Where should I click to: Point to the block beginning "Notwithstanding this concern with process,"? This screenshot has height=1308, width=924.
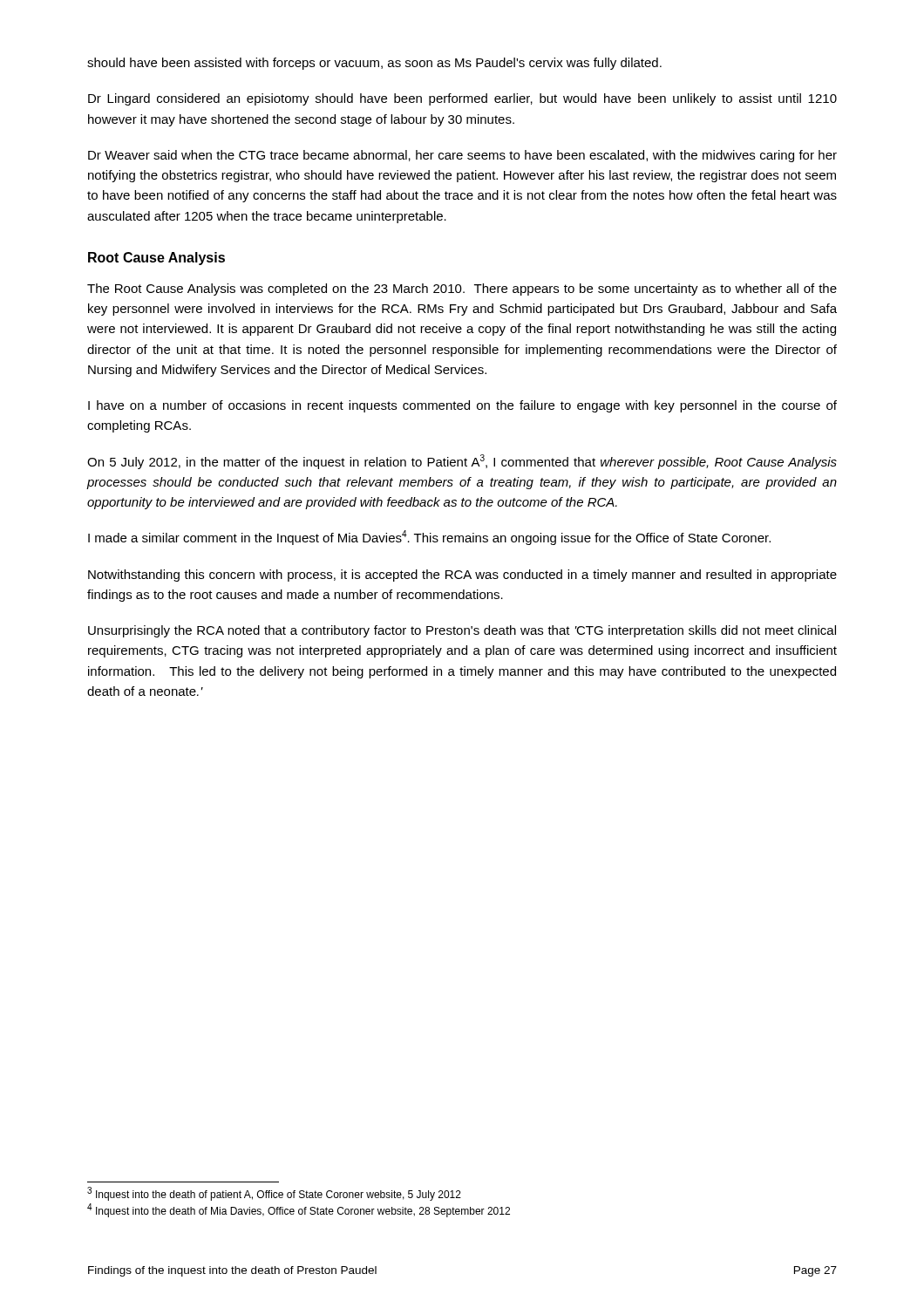coord(462,584)
